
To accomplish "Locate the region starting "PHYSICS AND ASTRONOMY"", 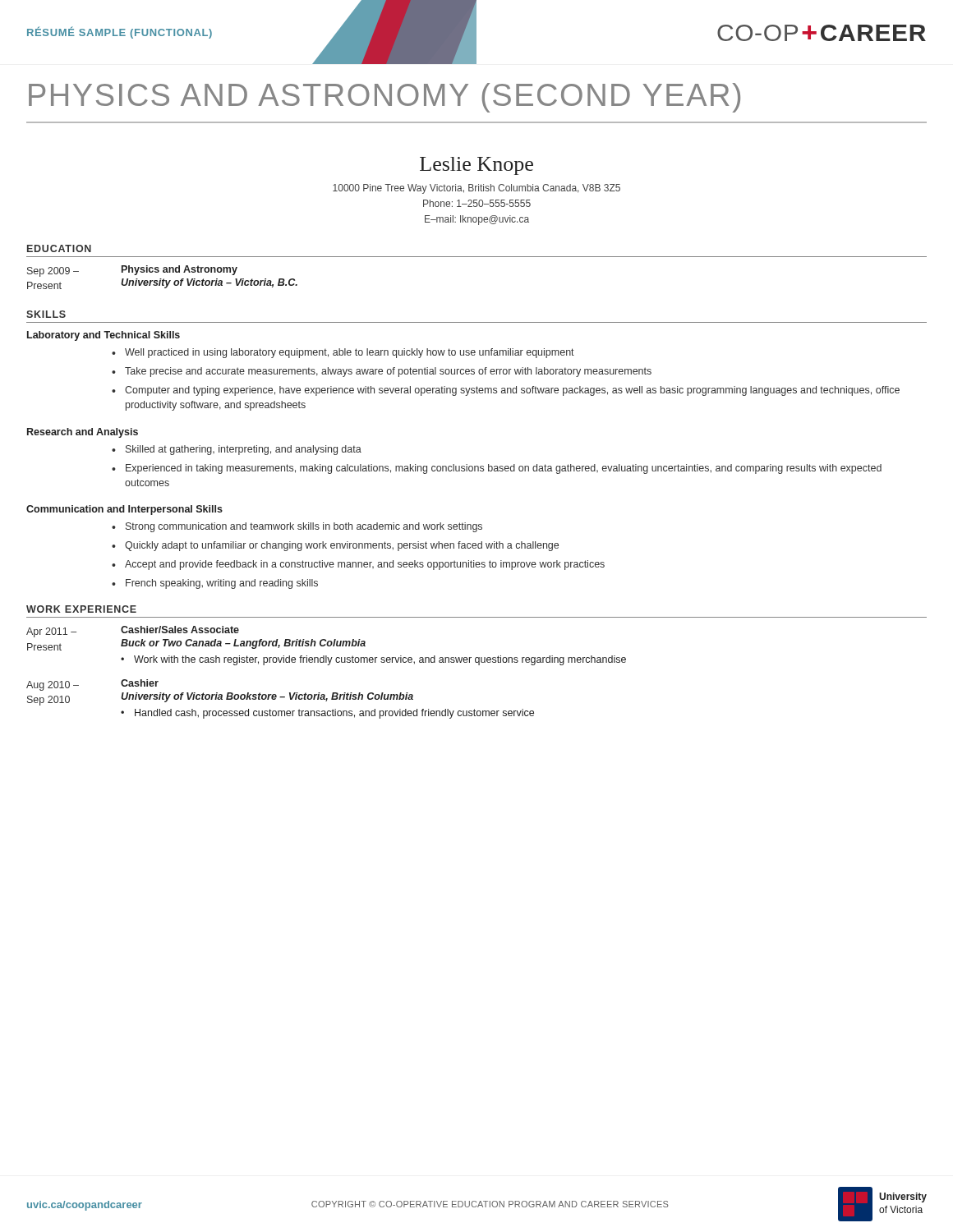I will click(x=476, y=101).
